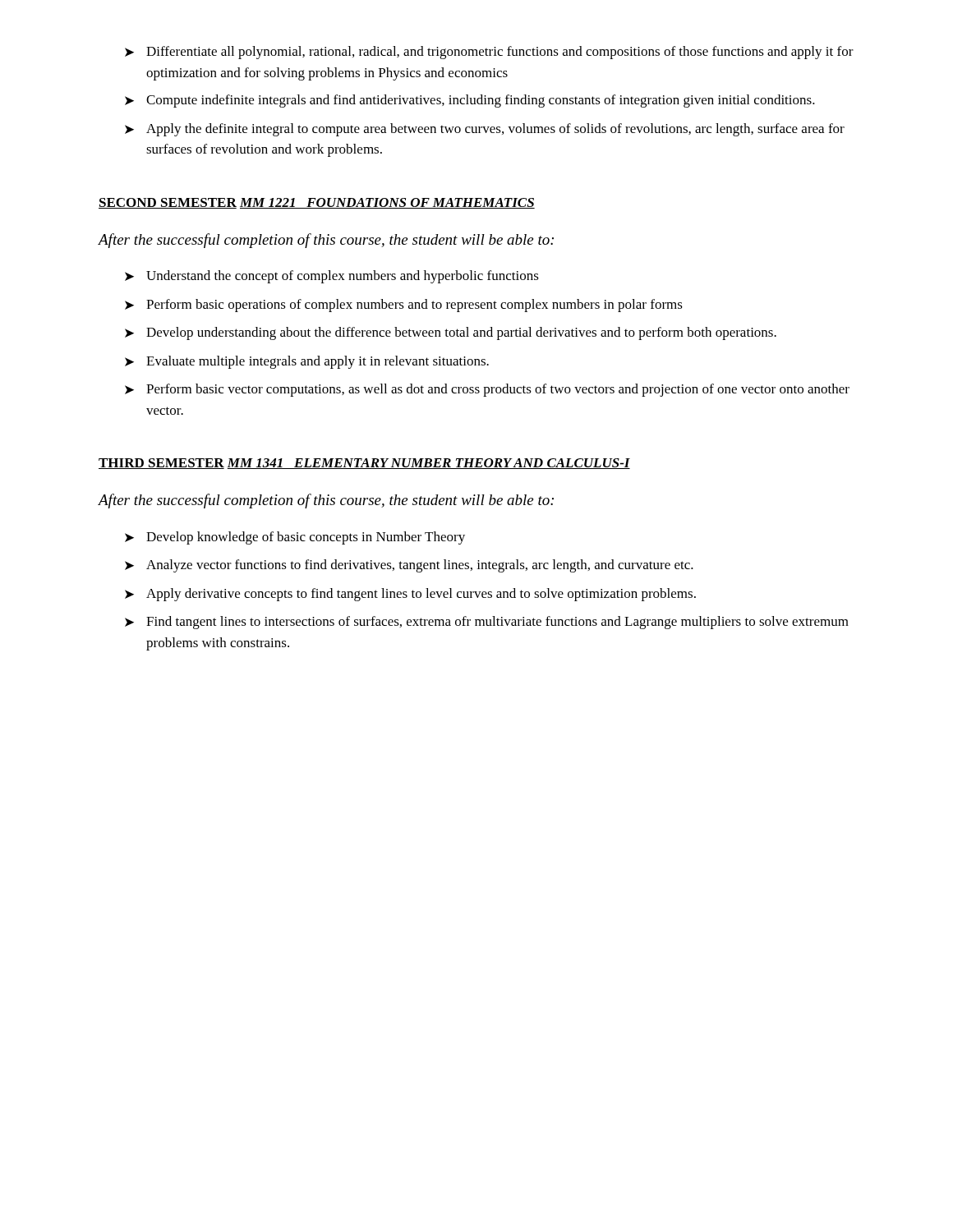Select the passage starting "THIRD SEMESTER"
Viewport: 953px width, 1232px height.
click(x=161, y=463)
